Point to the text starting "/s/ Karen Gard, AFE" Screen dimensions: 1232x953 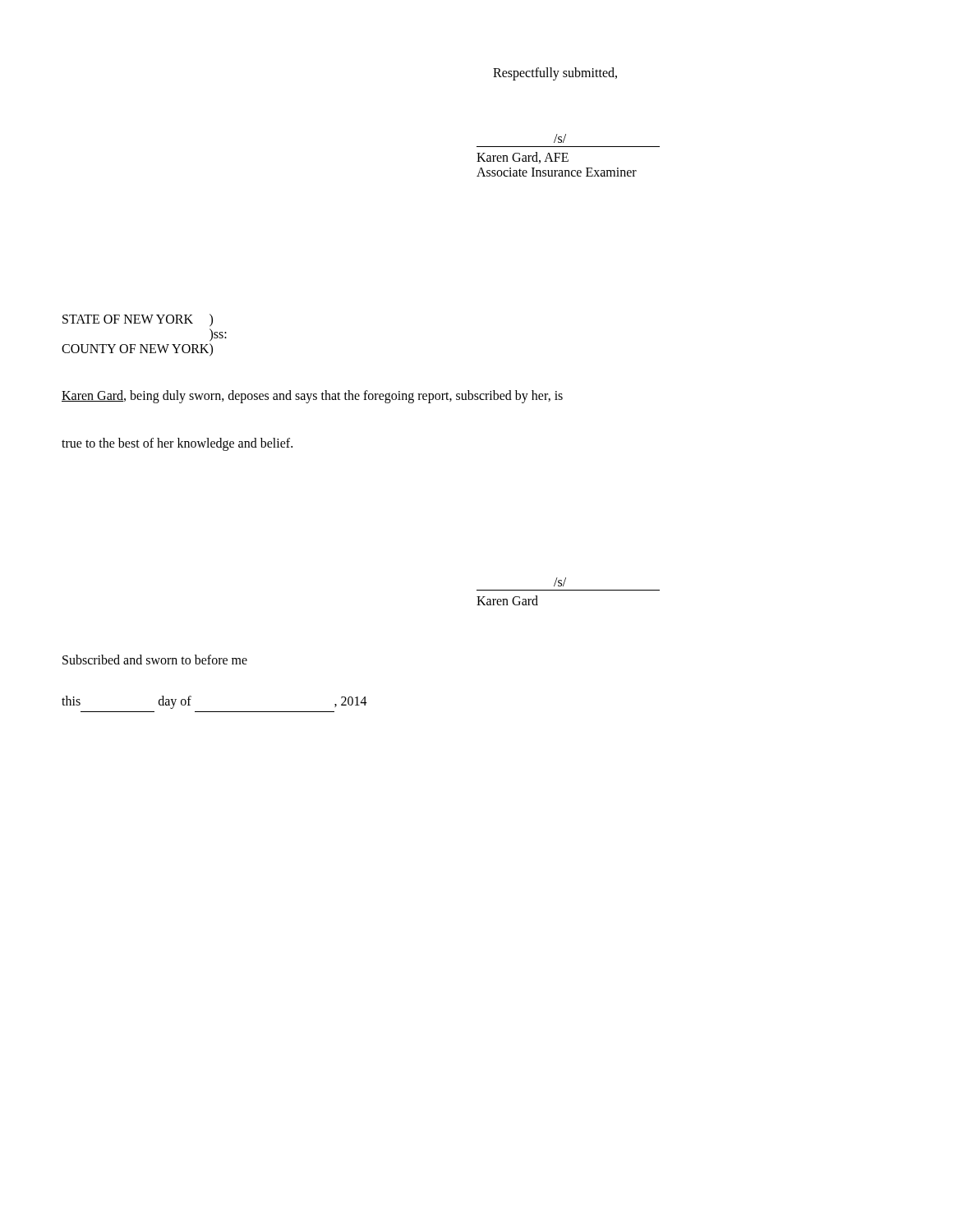[568, 156]
